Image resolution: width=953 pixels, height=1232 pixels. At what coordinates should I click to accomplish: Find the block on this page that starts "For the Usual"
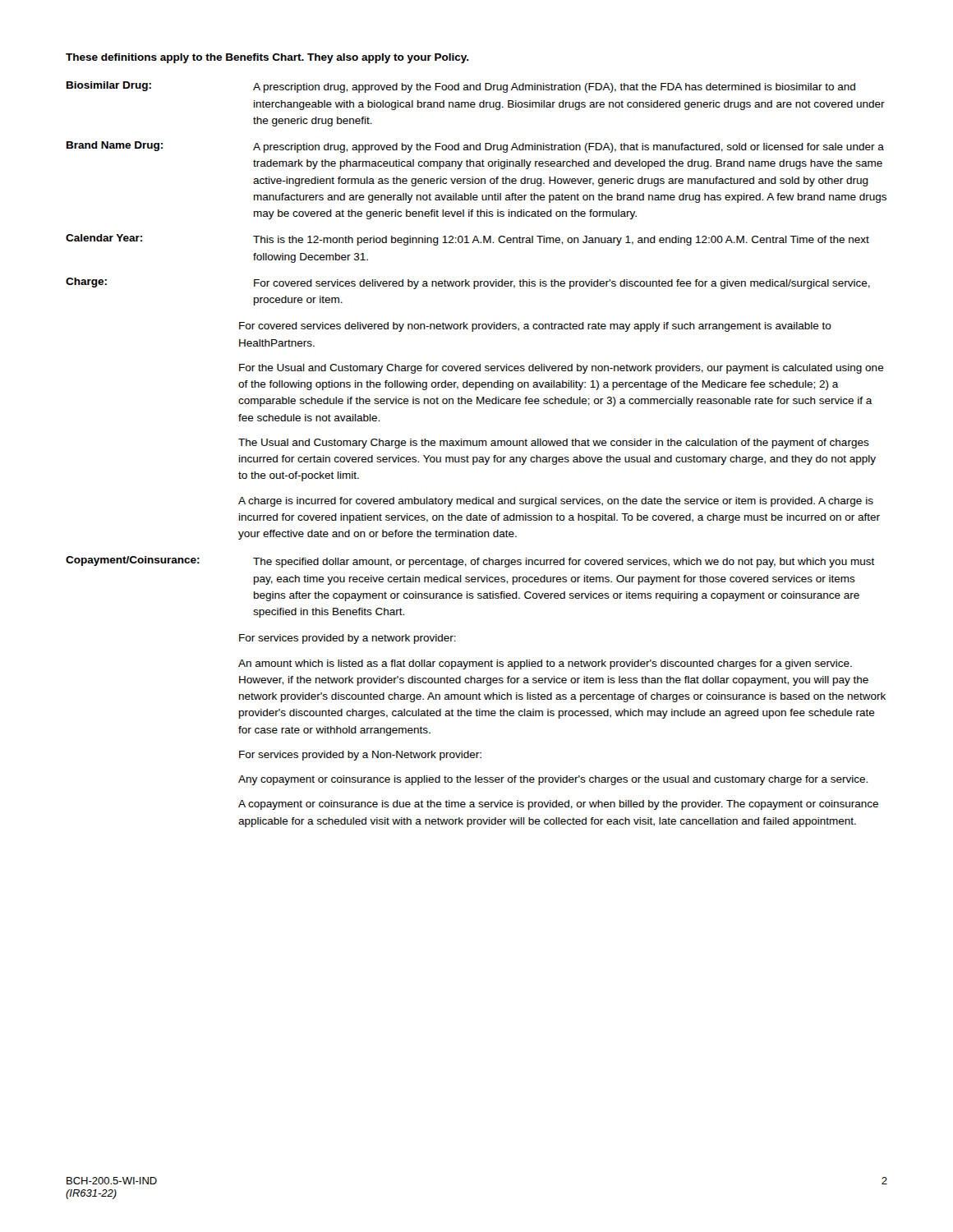[x=476, y=393]
